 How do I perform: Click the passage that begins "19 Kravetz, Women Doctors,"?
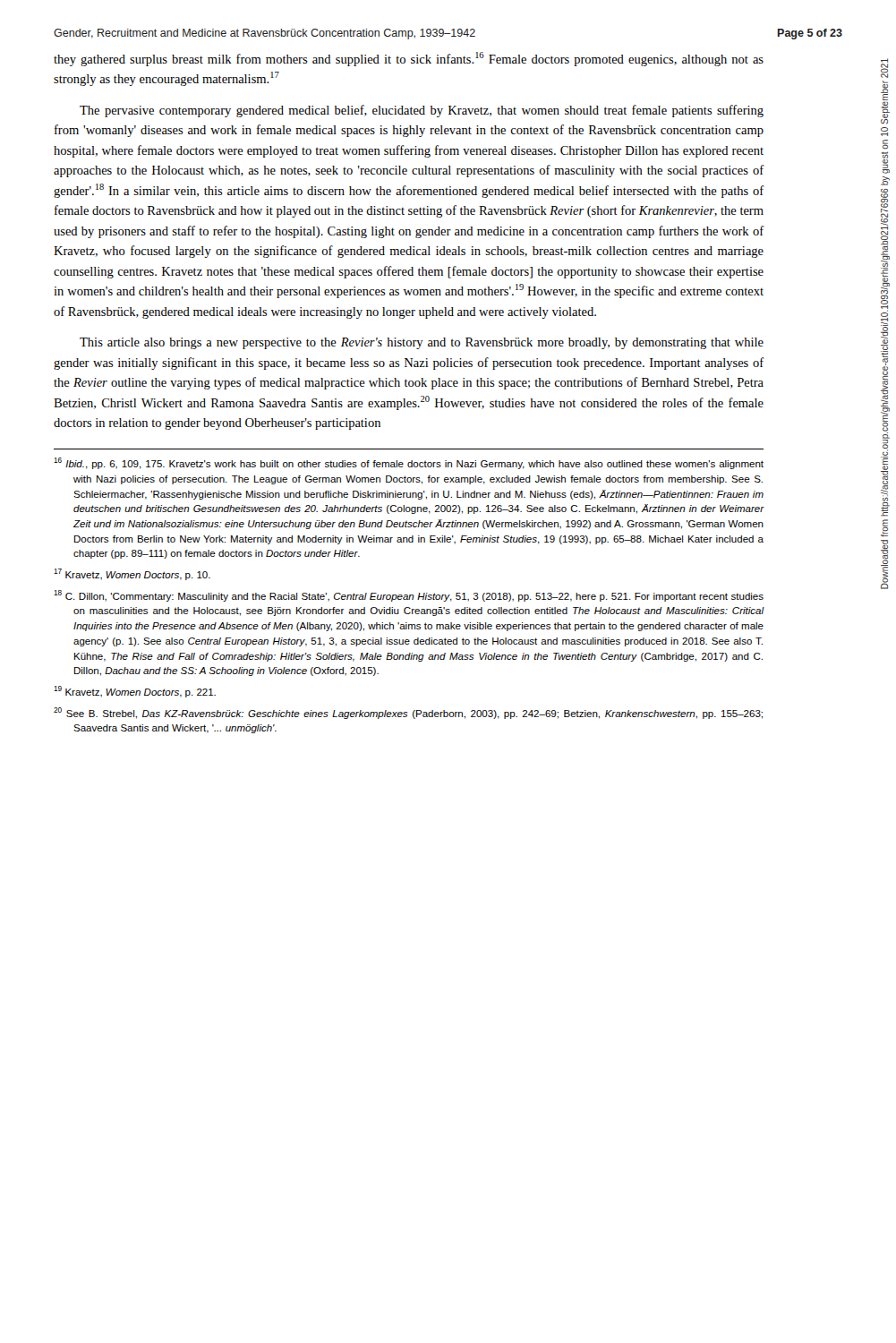(x=135, y=691)
